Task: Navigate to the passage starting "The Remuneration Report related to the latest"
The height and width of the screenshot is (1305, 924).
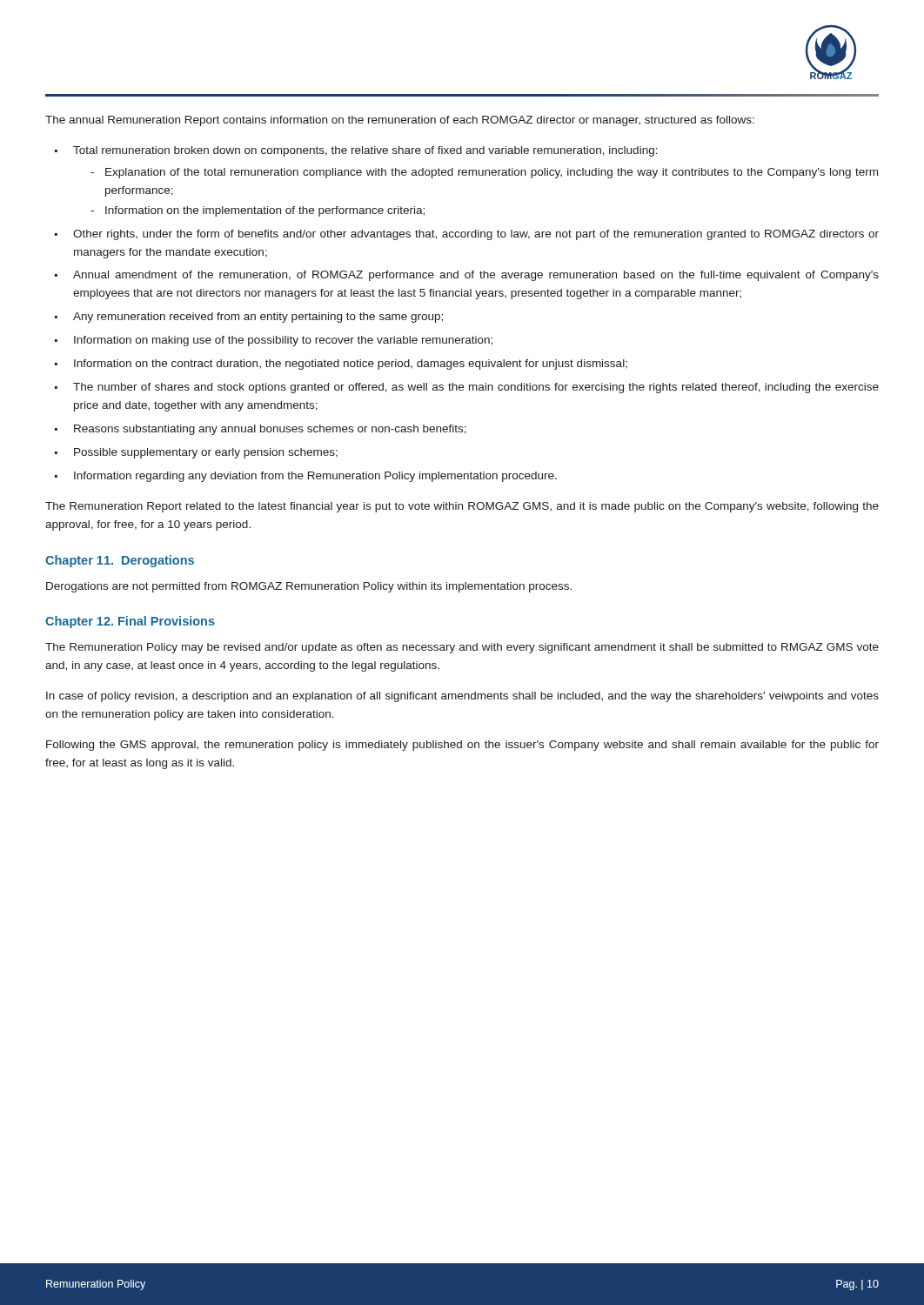Action: 462,515
